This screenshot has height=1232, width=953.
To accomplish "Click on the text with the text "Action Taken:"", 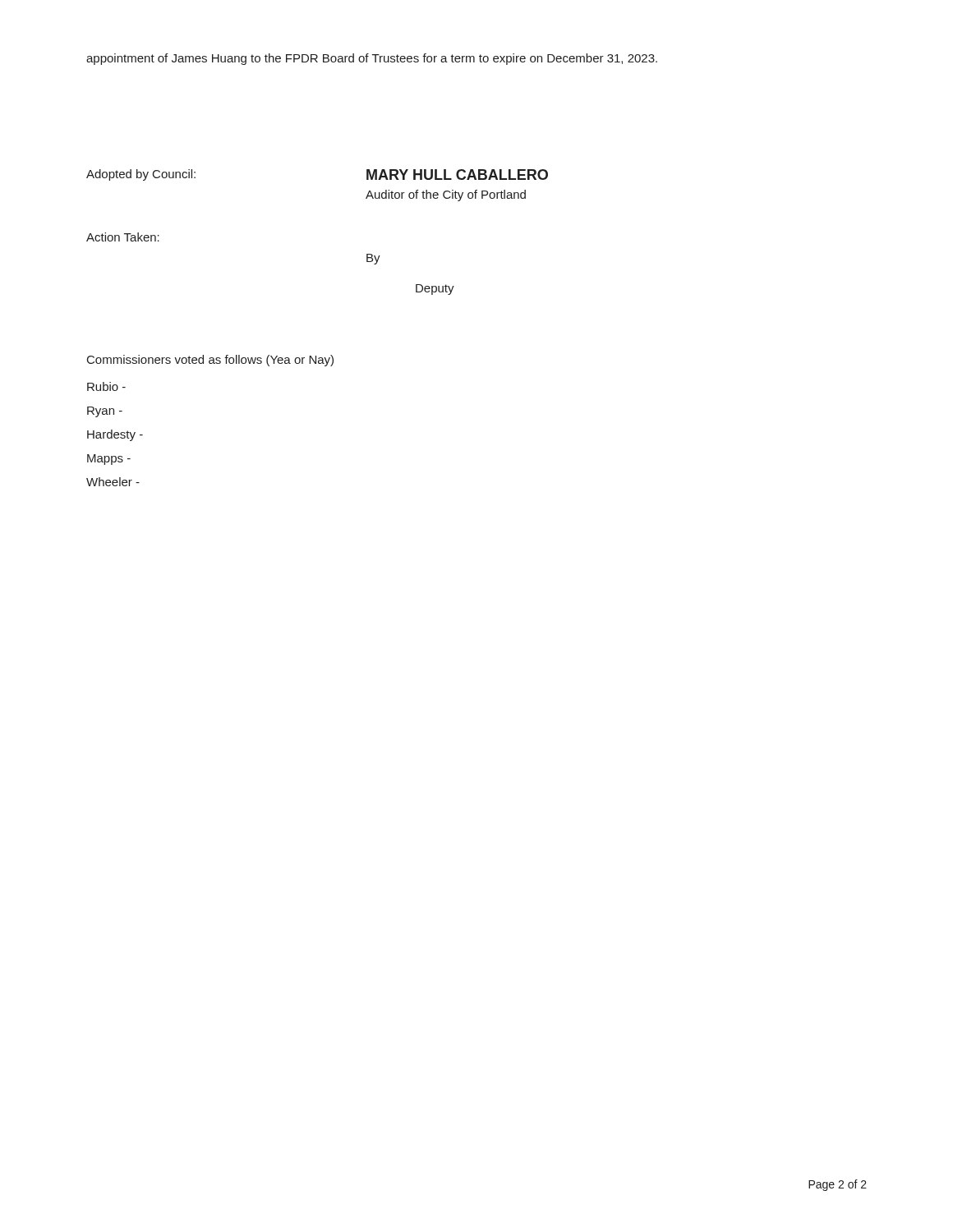I will pyautogui.click(x=123, y=237).
